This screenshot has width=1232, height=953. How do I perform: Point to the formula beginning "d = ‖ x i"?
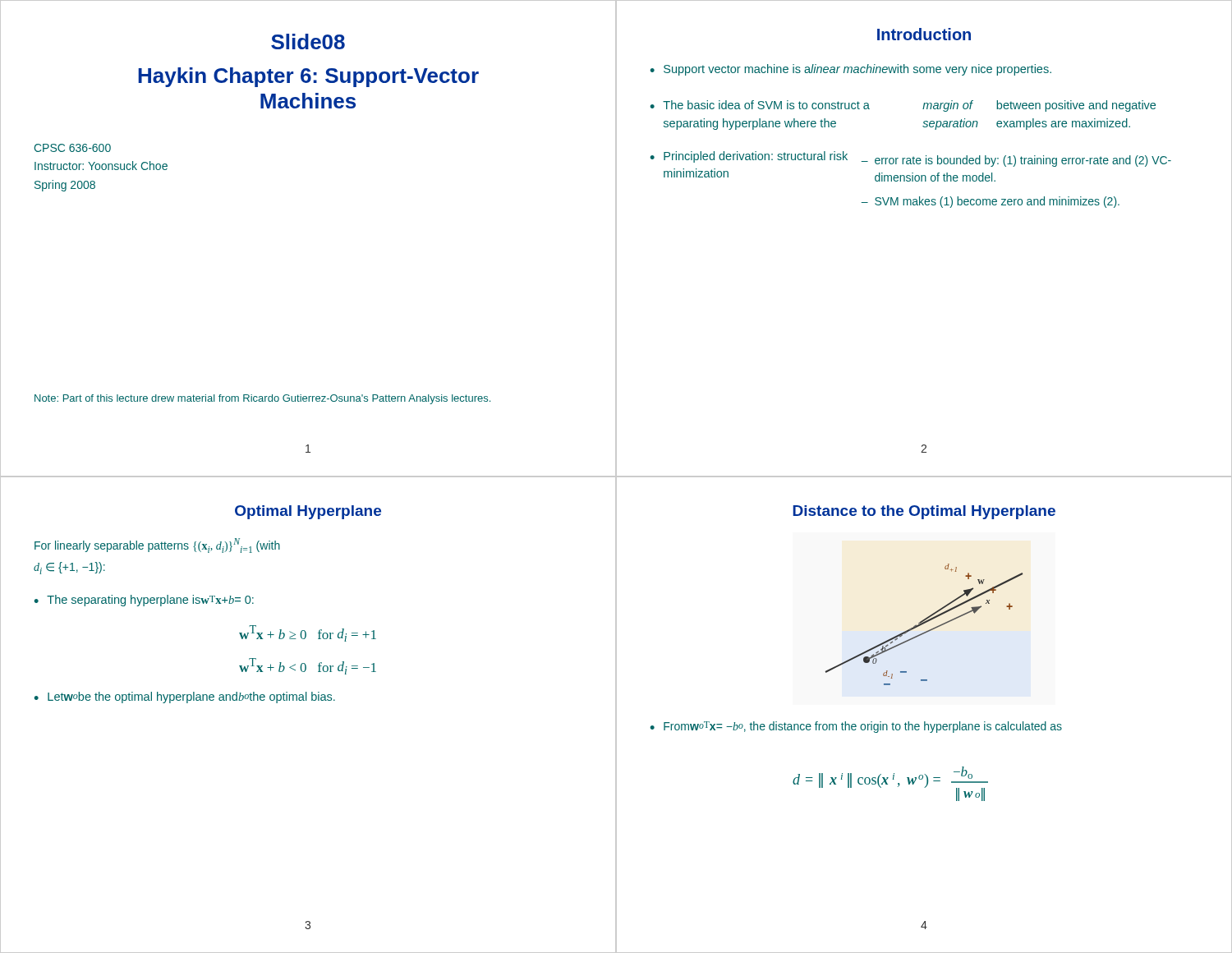pyautogui.click(x=924, y=780)
